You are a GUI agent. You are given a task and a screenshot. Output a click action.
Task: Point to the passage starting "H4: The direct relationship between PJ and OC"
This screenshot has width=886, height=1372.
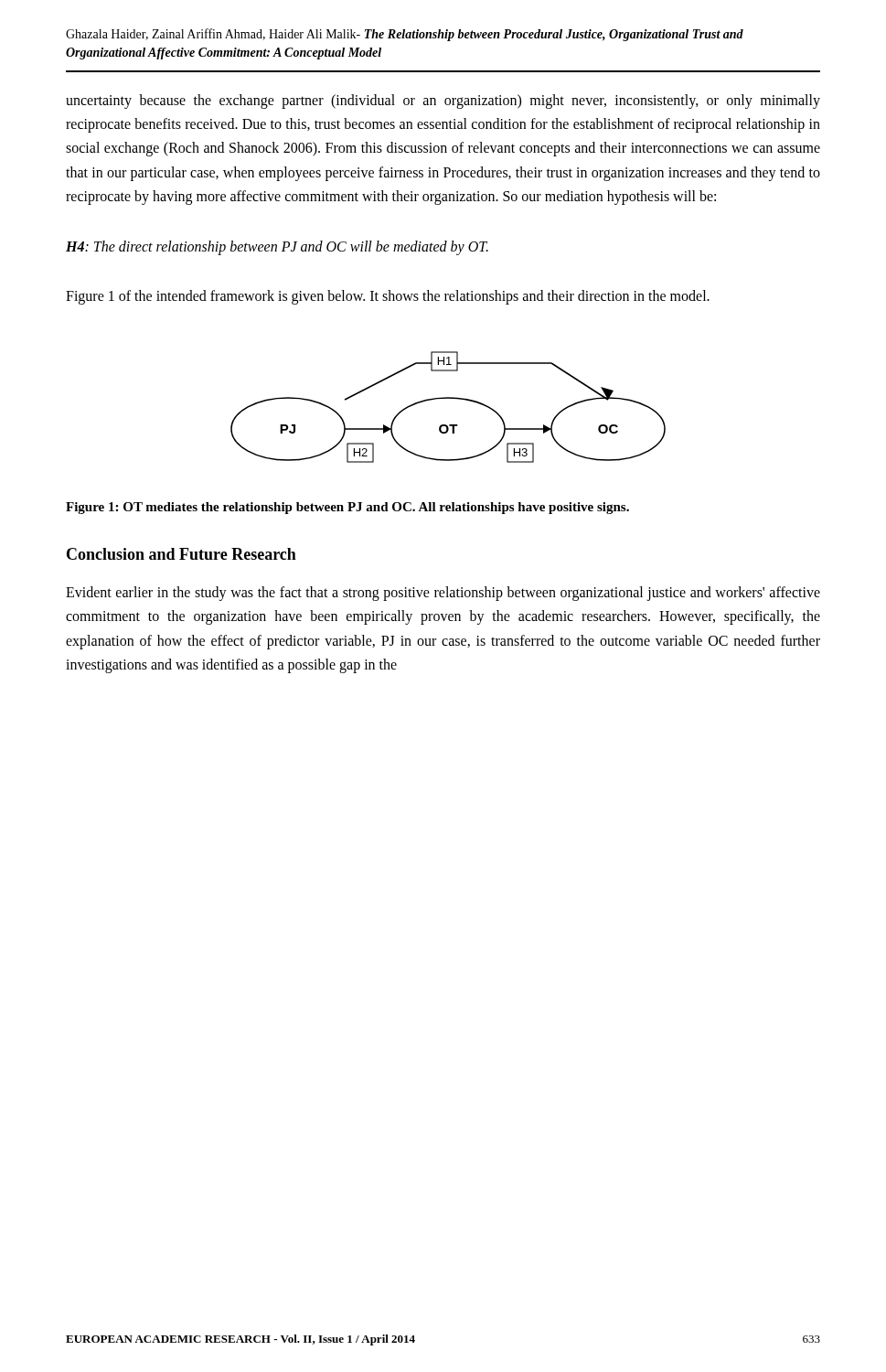click(x=277, y=246)
